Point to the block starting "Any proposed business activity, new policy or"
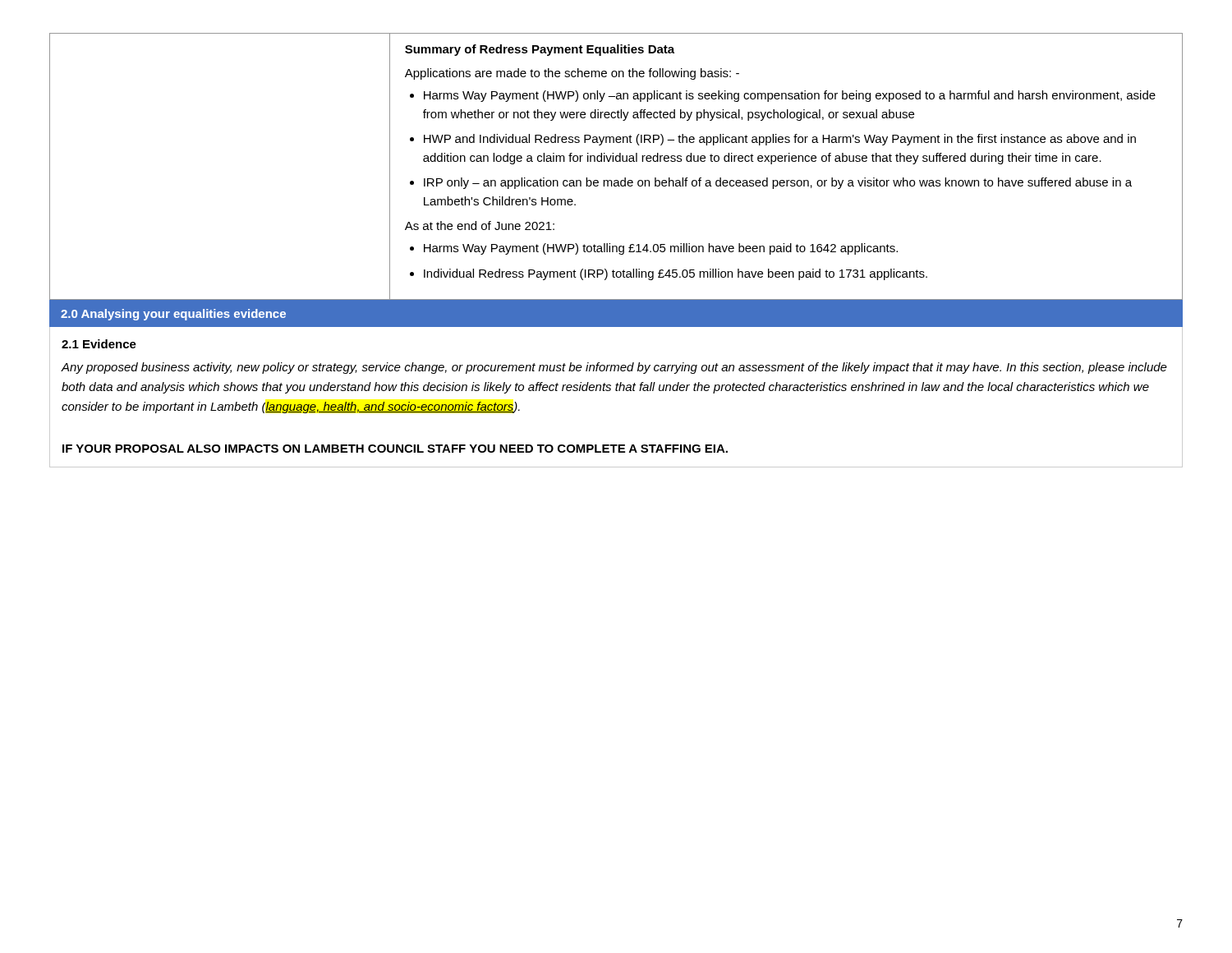This screenshot has height=953, width=1232. pos(614,387)
